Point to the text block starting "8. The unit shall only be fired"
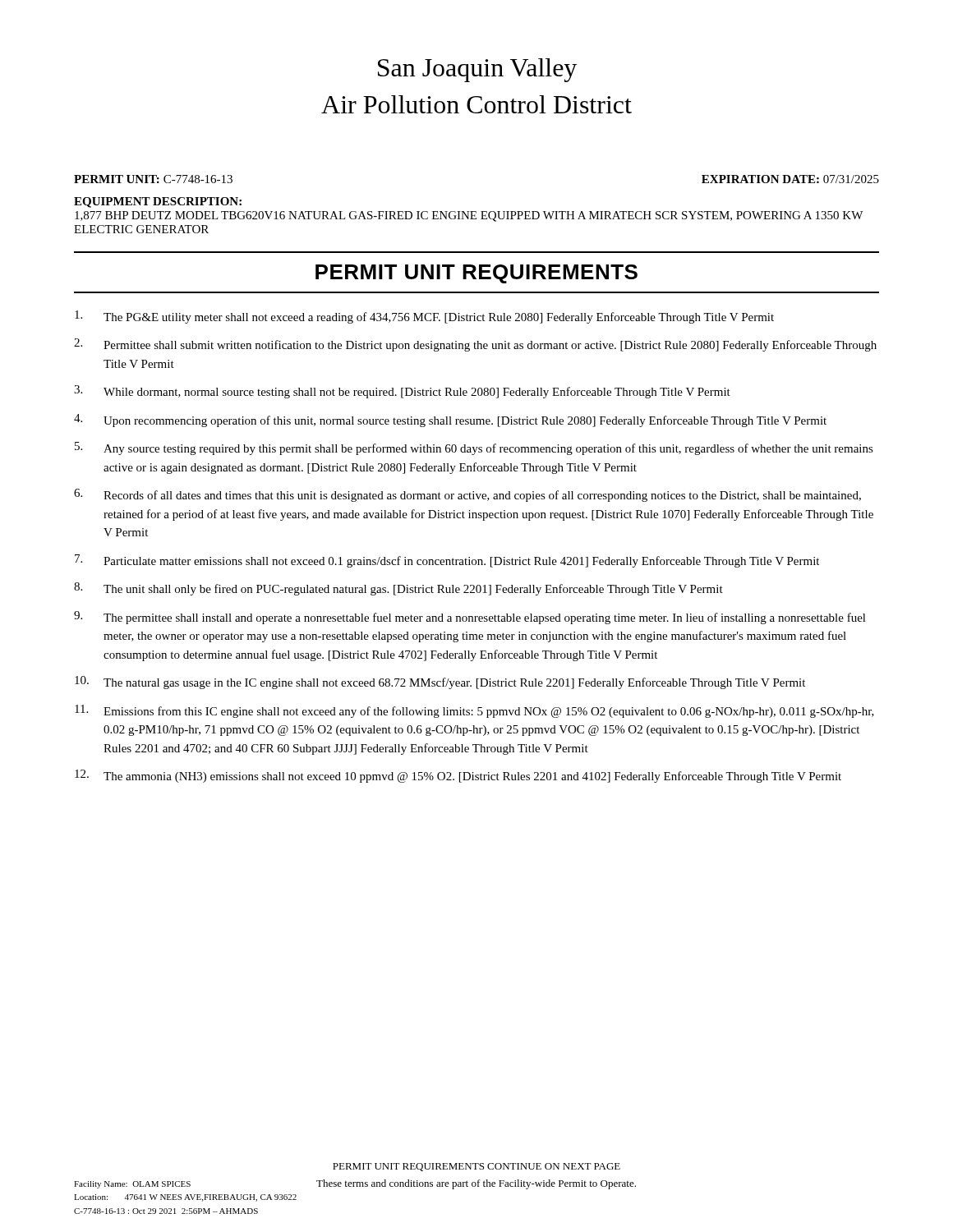The width and height of the screenshot is (953, 1232). pos(476,589)
